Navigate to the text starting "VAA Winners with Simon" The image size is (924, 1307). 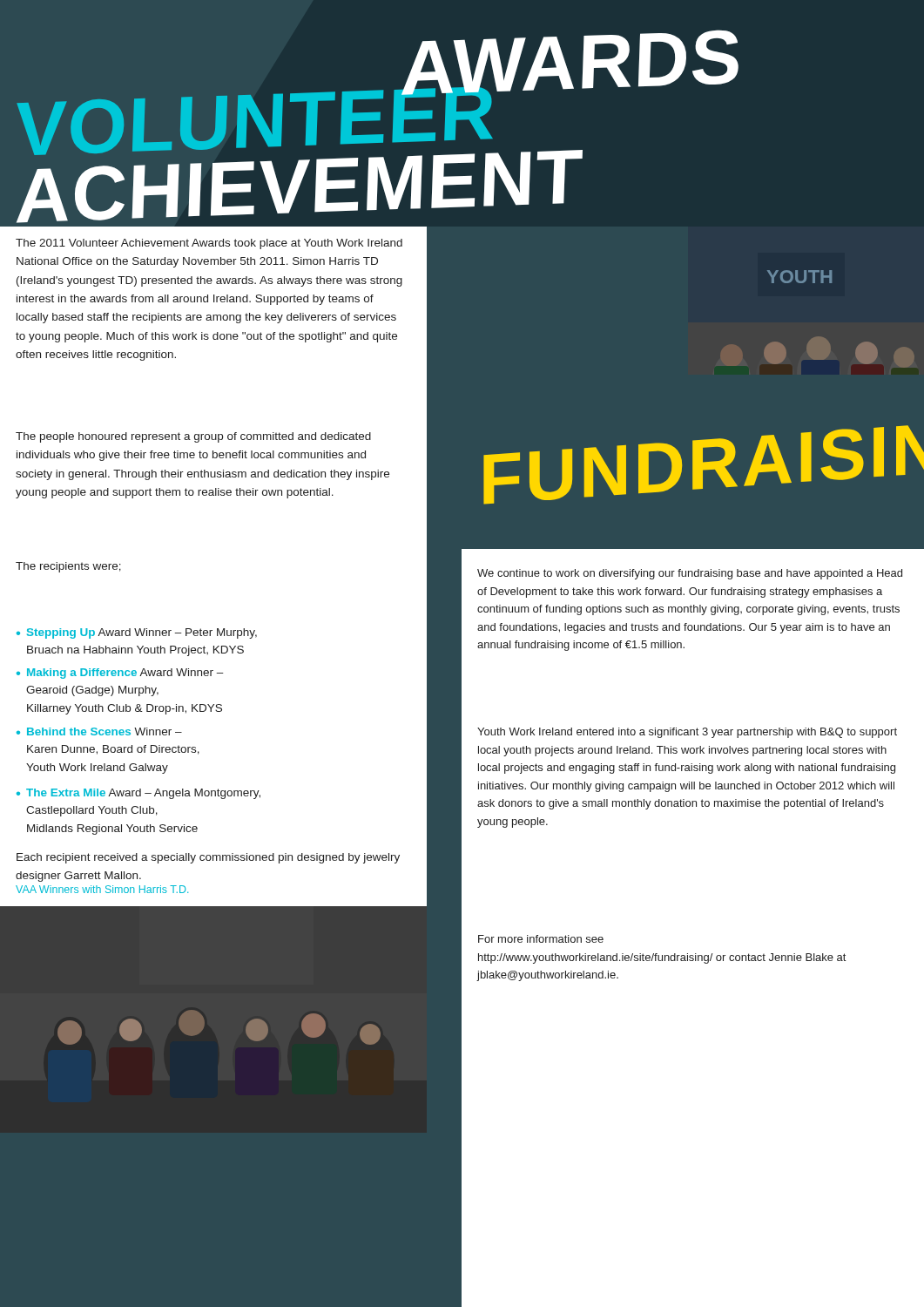(103, 890)
